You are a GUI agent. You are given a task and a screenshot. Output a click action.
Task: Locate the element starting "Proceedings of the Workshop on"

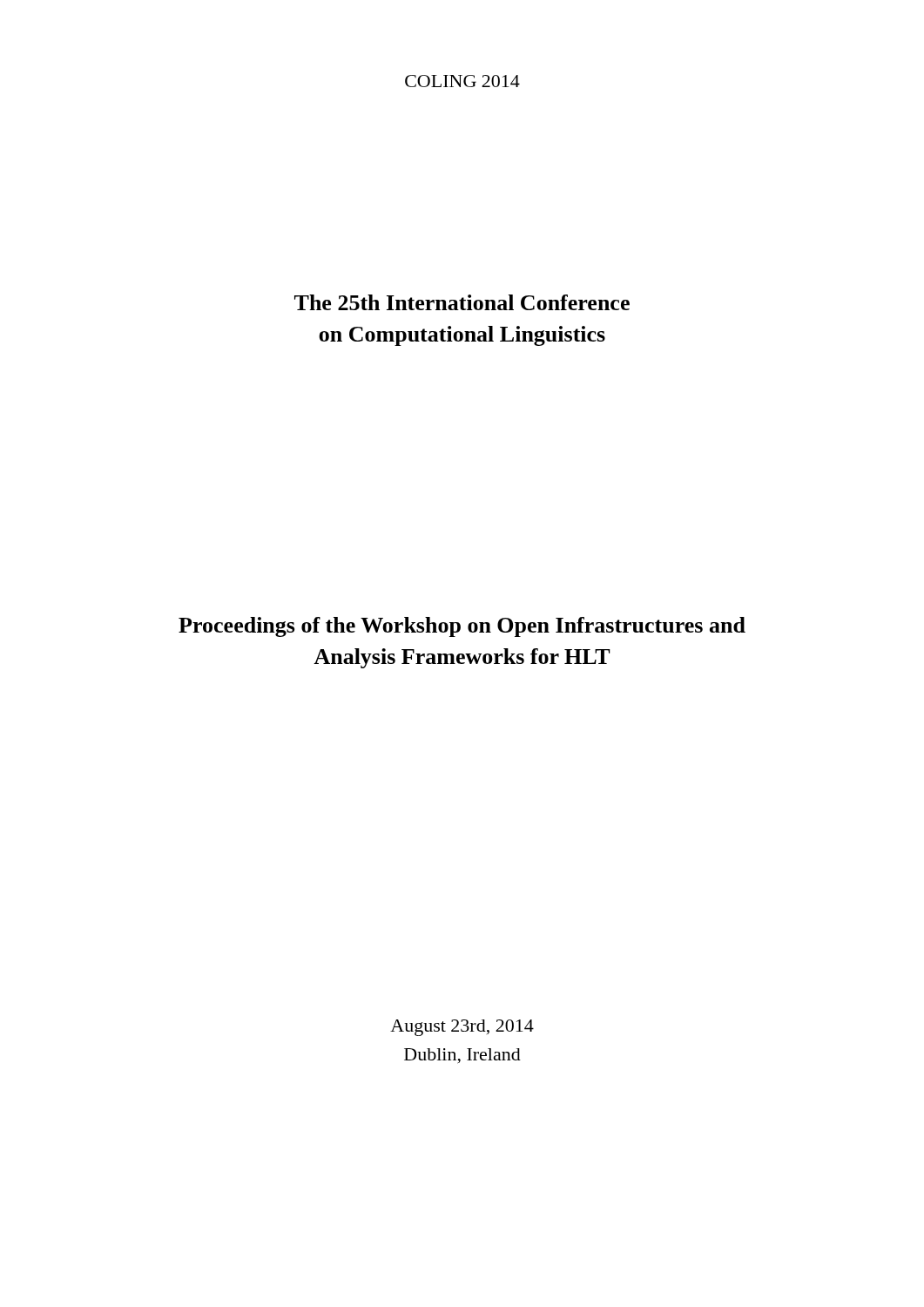tap(462, 641)
